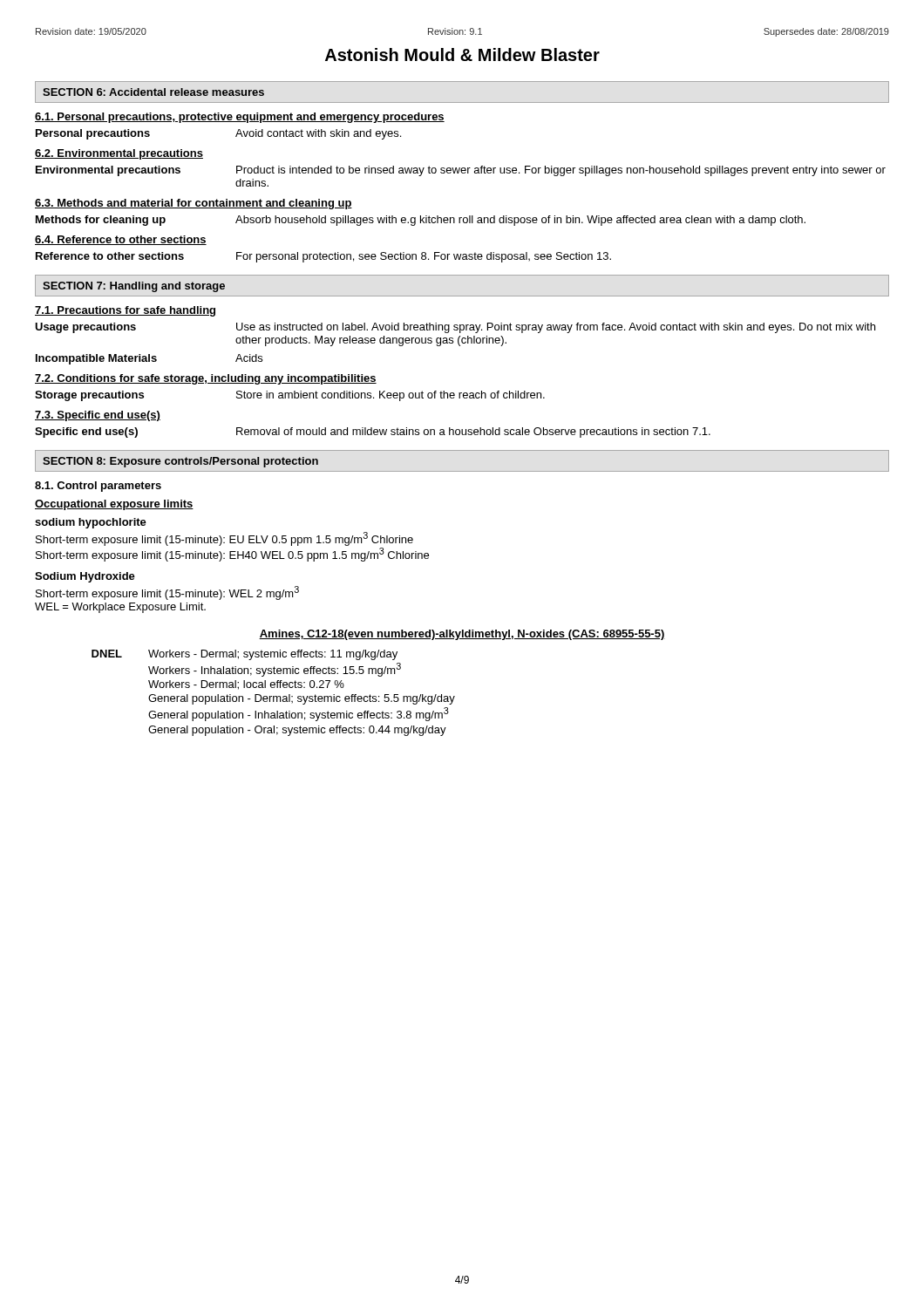Find "6.2. Environmental precautions" on this page
Image resolution: width=924 pixels, height=1308 pixels.
tap(119, 153)
